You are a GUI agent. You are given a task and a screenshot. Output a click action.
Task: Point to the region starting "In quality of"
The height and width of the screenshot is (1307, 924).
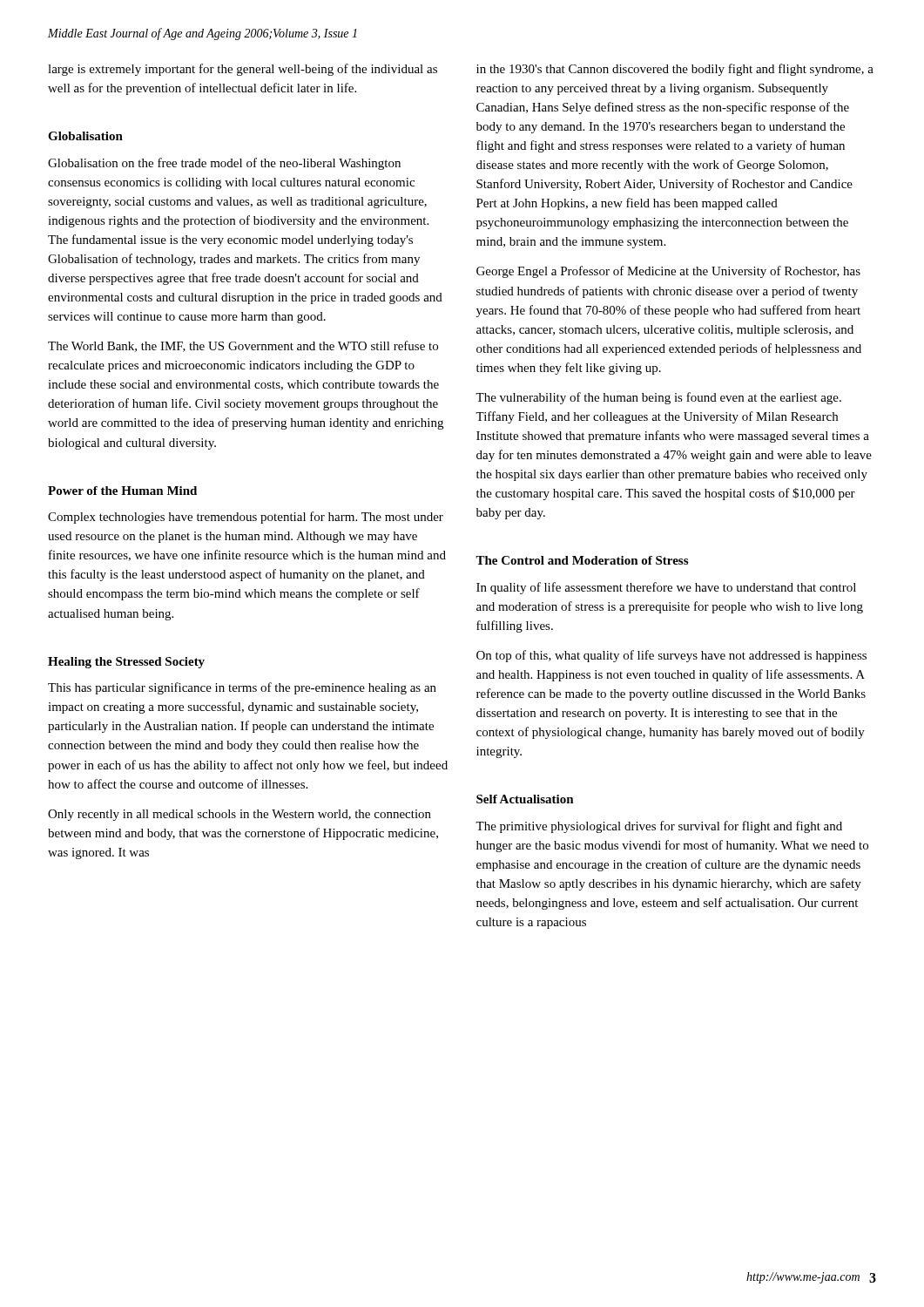pyautogui.click(x=669, y=606)
